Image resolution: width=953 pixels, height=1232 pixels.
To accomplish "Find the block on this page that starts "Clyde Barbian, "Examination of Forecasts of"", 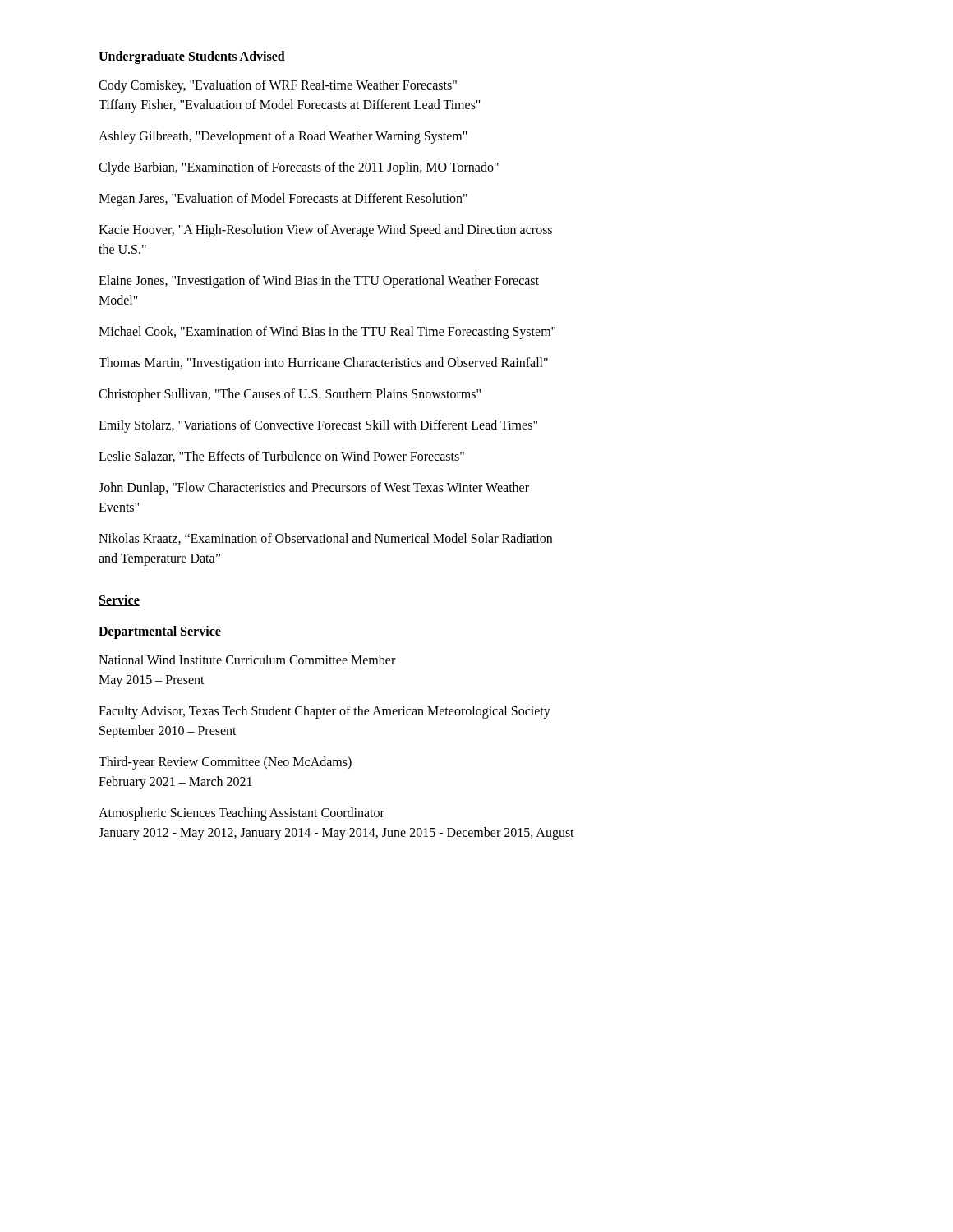I will click(x=299, y=167).
